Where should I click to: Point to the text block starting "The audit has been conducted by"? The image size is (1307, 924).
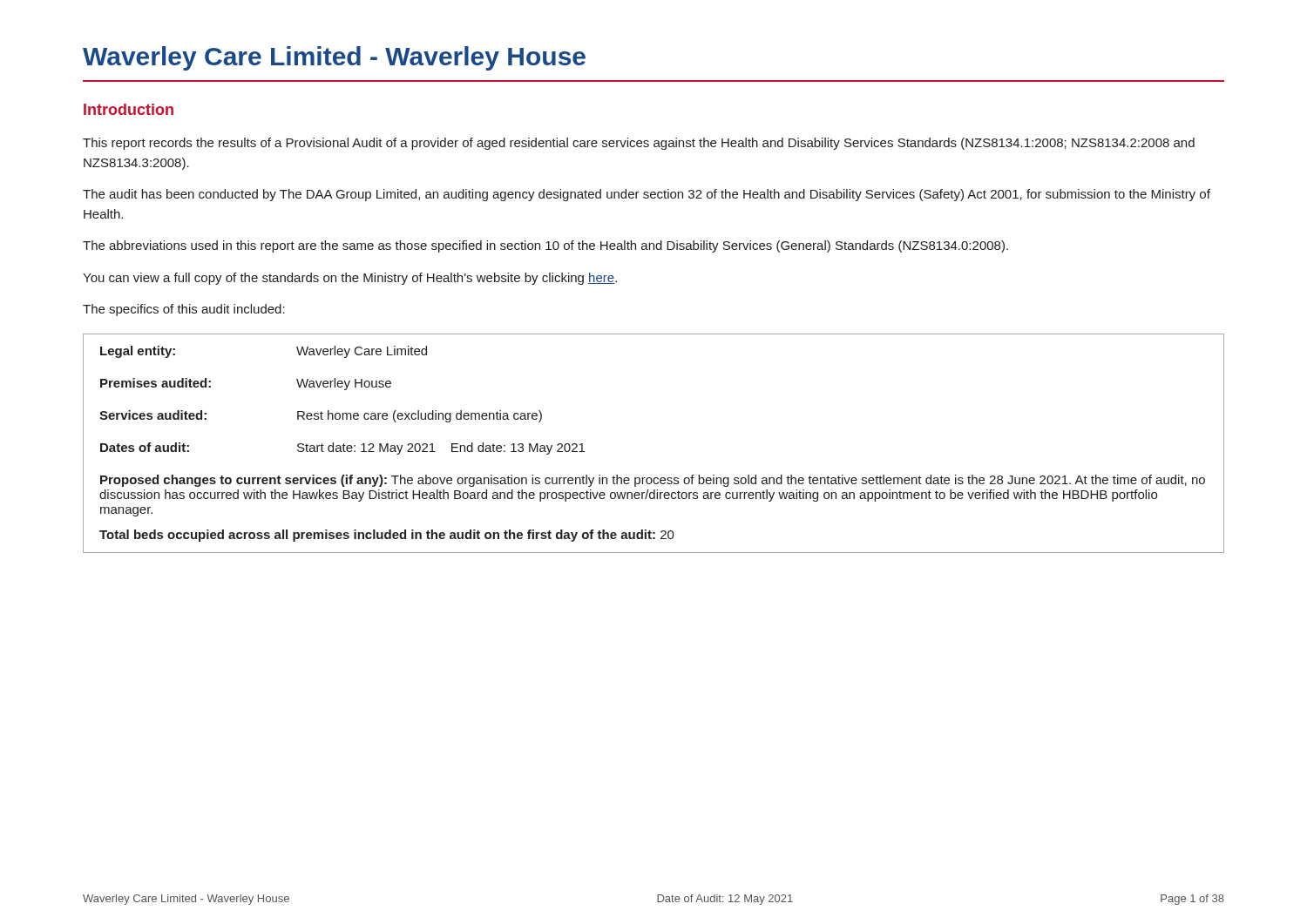point(646,204)
